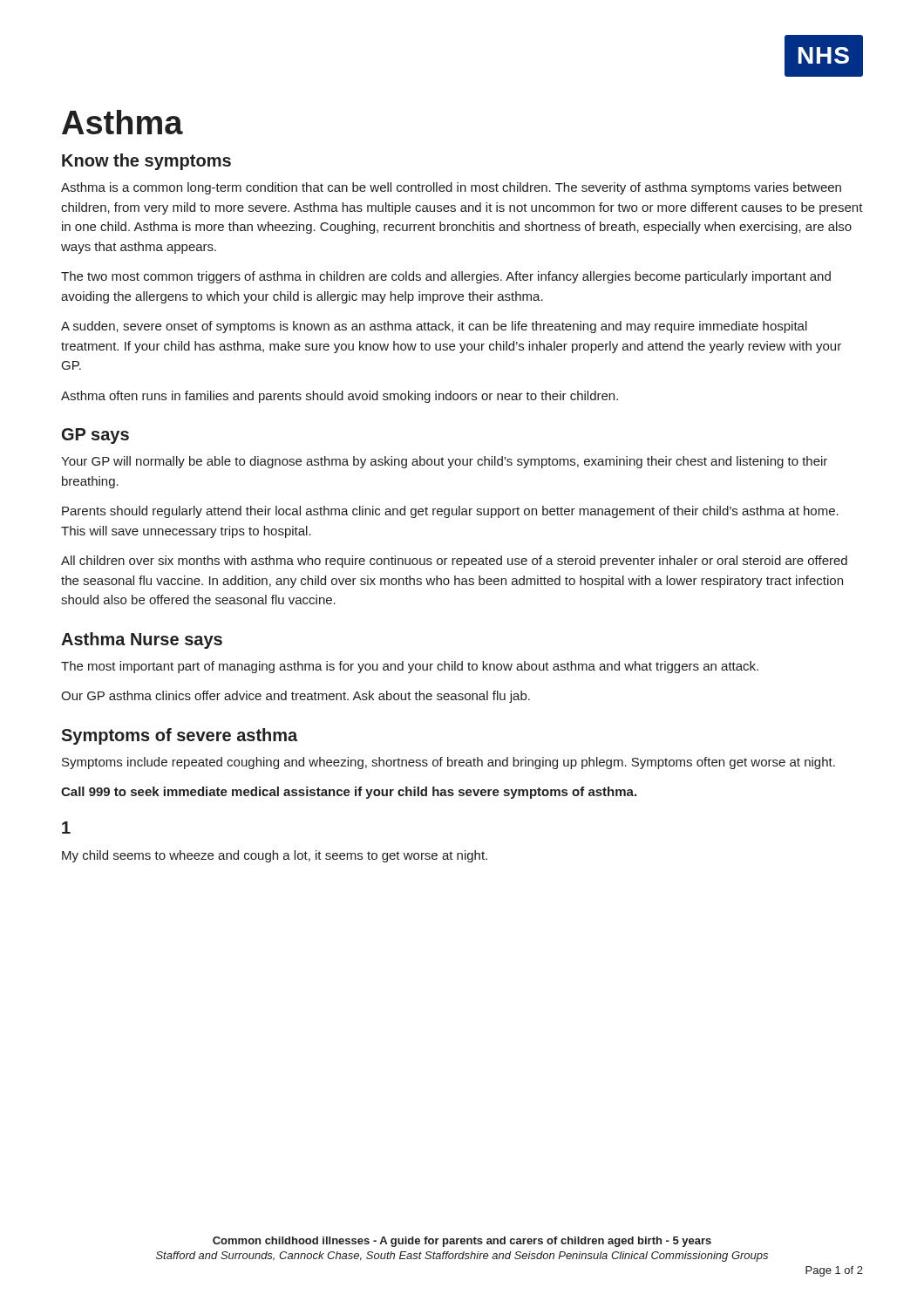Select the element starting "Your GP will normally be able"
The height and width of the screenshot is (1308, 924).
(462, 471)
